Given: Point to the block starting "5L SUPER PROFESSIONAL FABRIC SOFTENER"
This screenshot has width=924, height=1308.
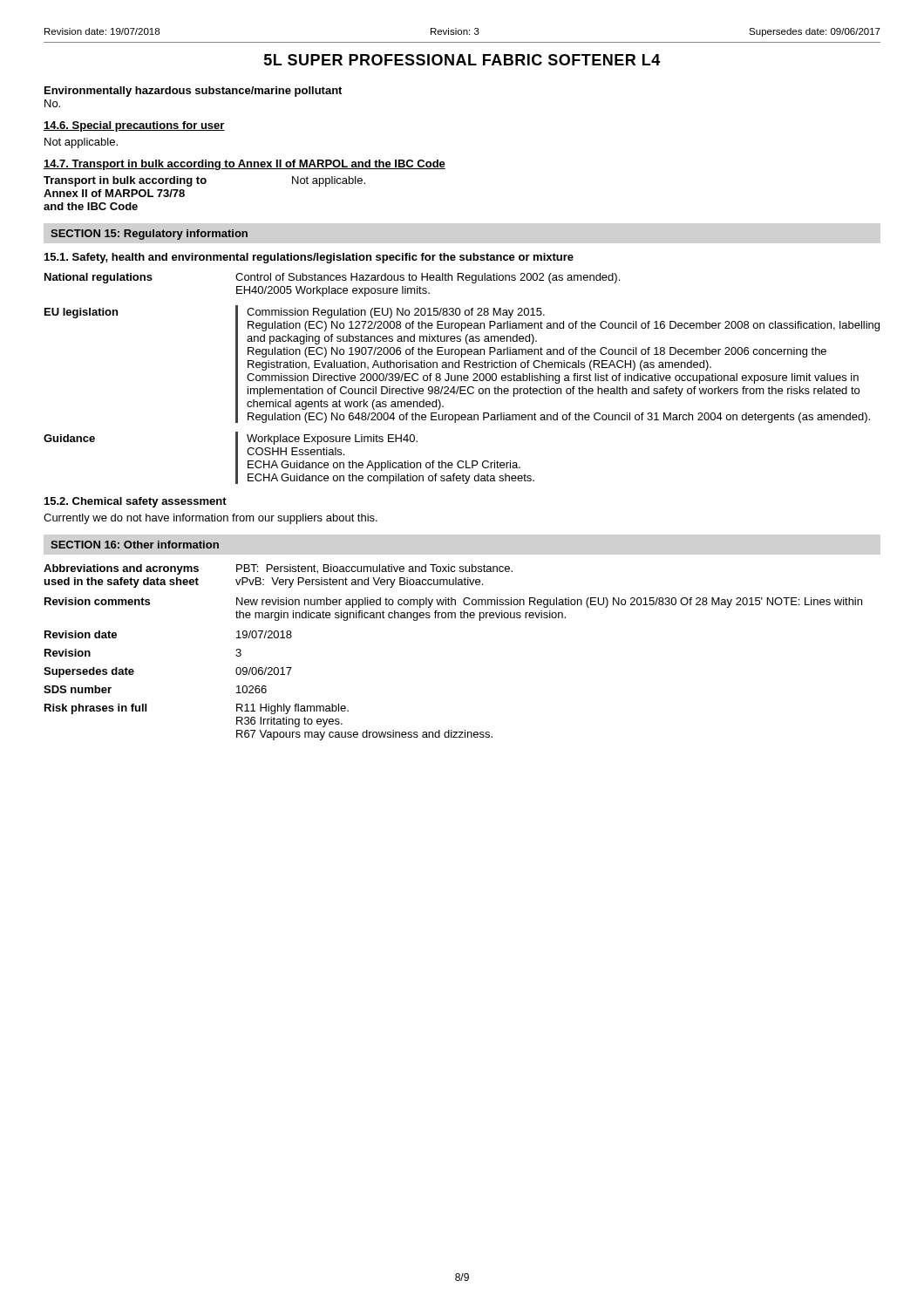Looking at the screenshot, I should (x=462, y=60).
